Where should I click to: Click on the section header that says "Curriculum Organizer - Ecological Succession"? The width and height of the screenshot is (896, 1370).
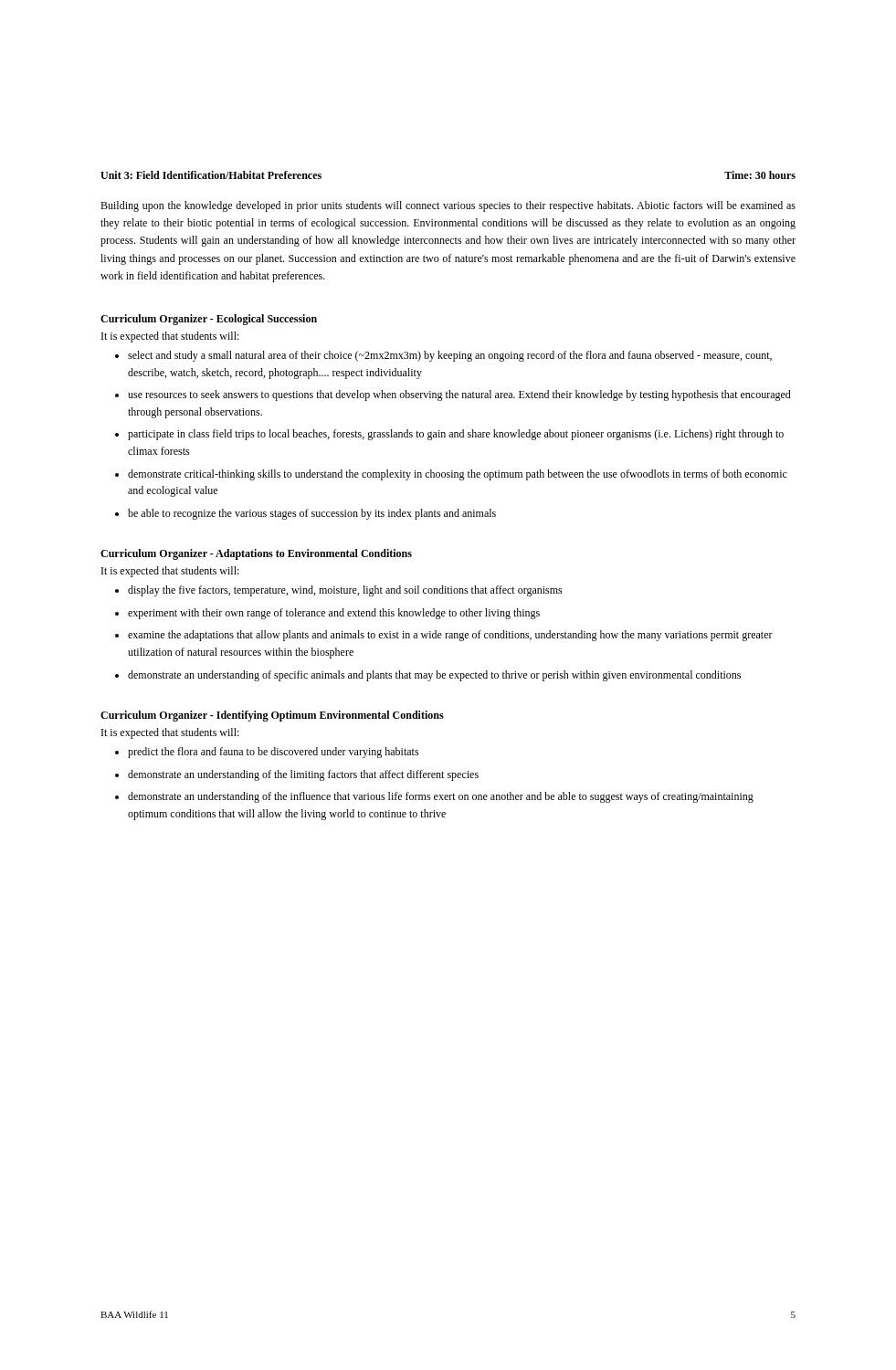pyautogui.click(x=209, y=319)
